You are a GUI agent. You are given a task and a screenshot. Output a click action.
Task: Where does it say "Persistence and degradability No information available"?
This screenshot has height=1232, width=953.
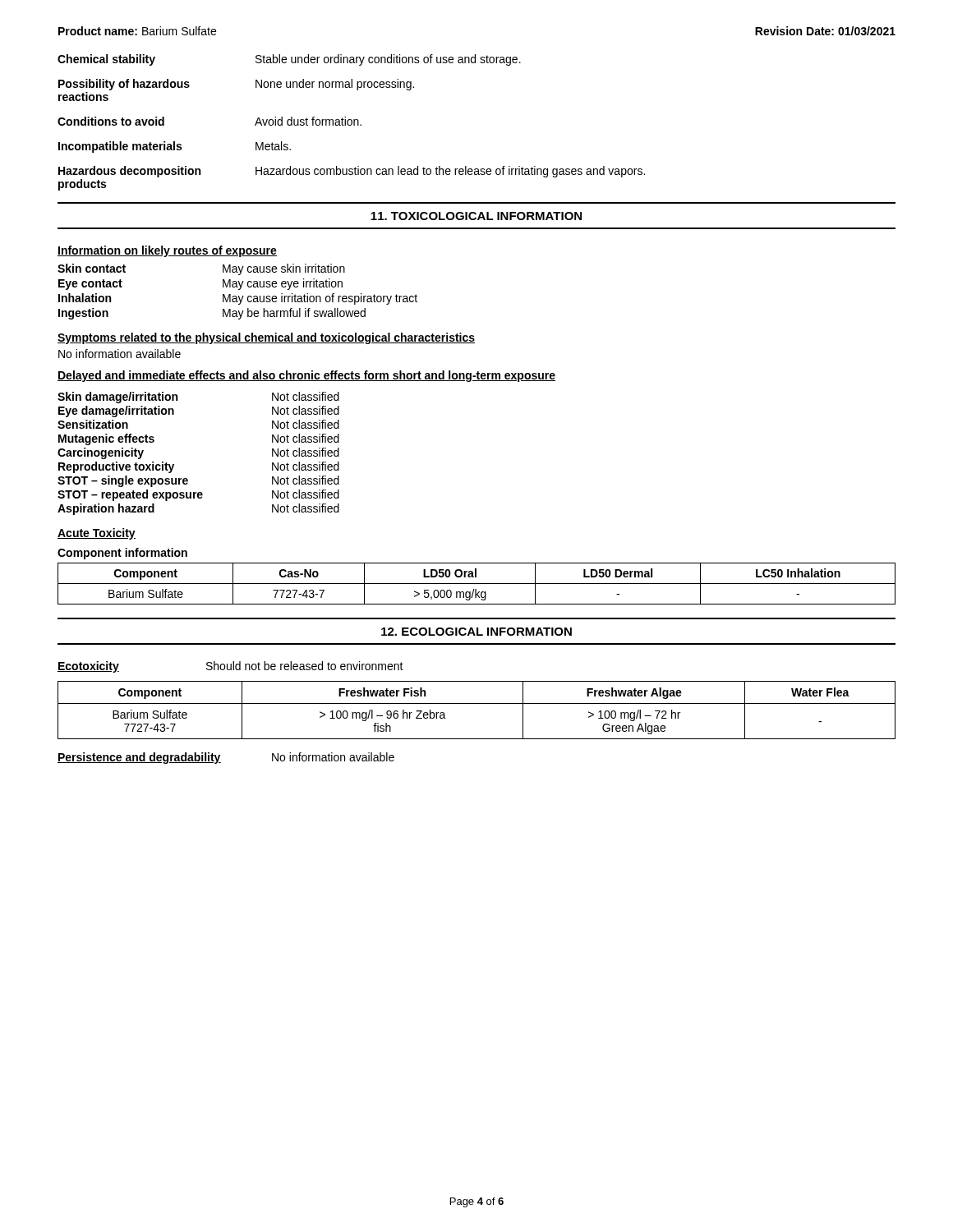(226, 757)
